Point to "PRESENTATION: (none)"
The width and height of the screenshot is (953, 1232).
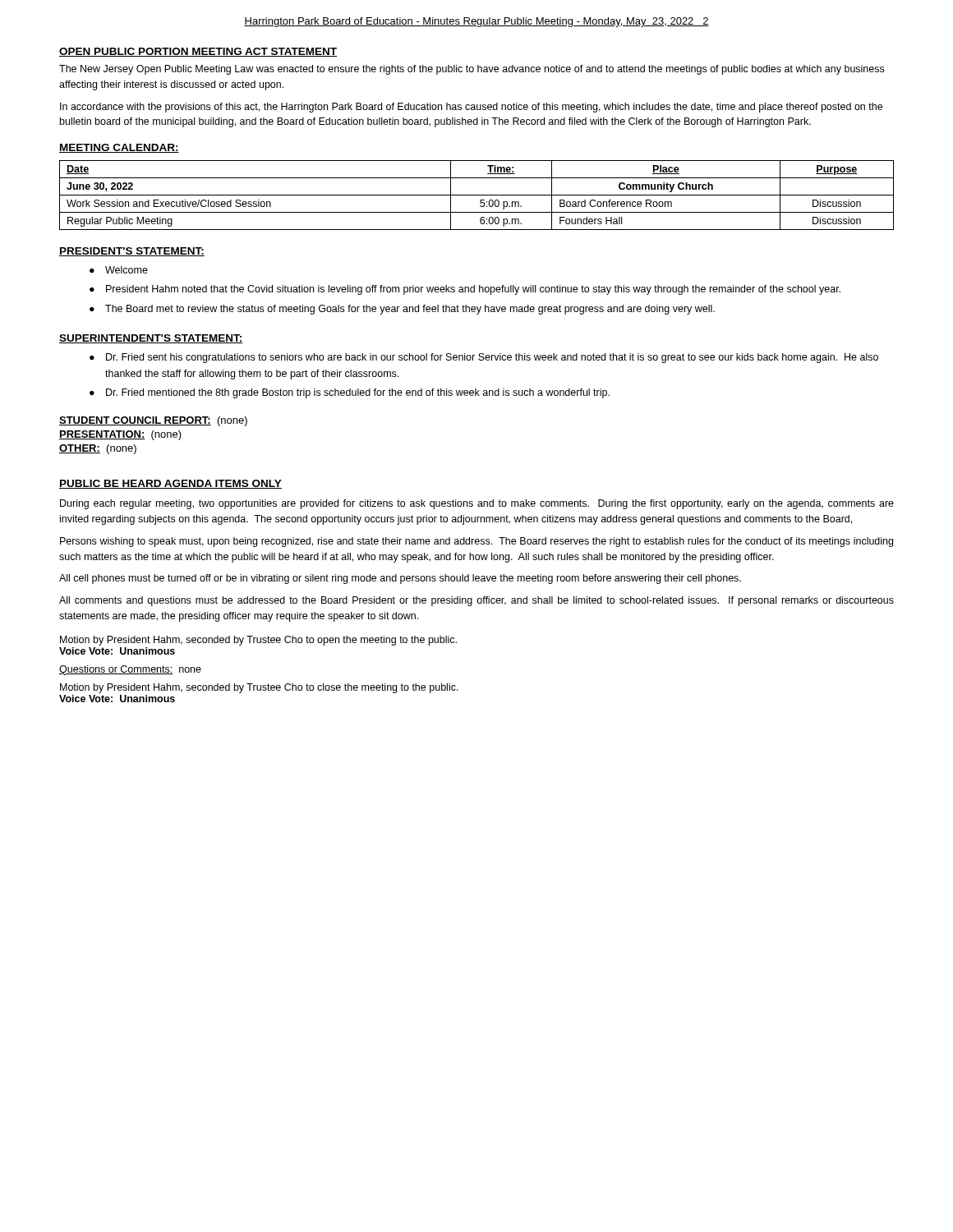click(x=120, y=434)
